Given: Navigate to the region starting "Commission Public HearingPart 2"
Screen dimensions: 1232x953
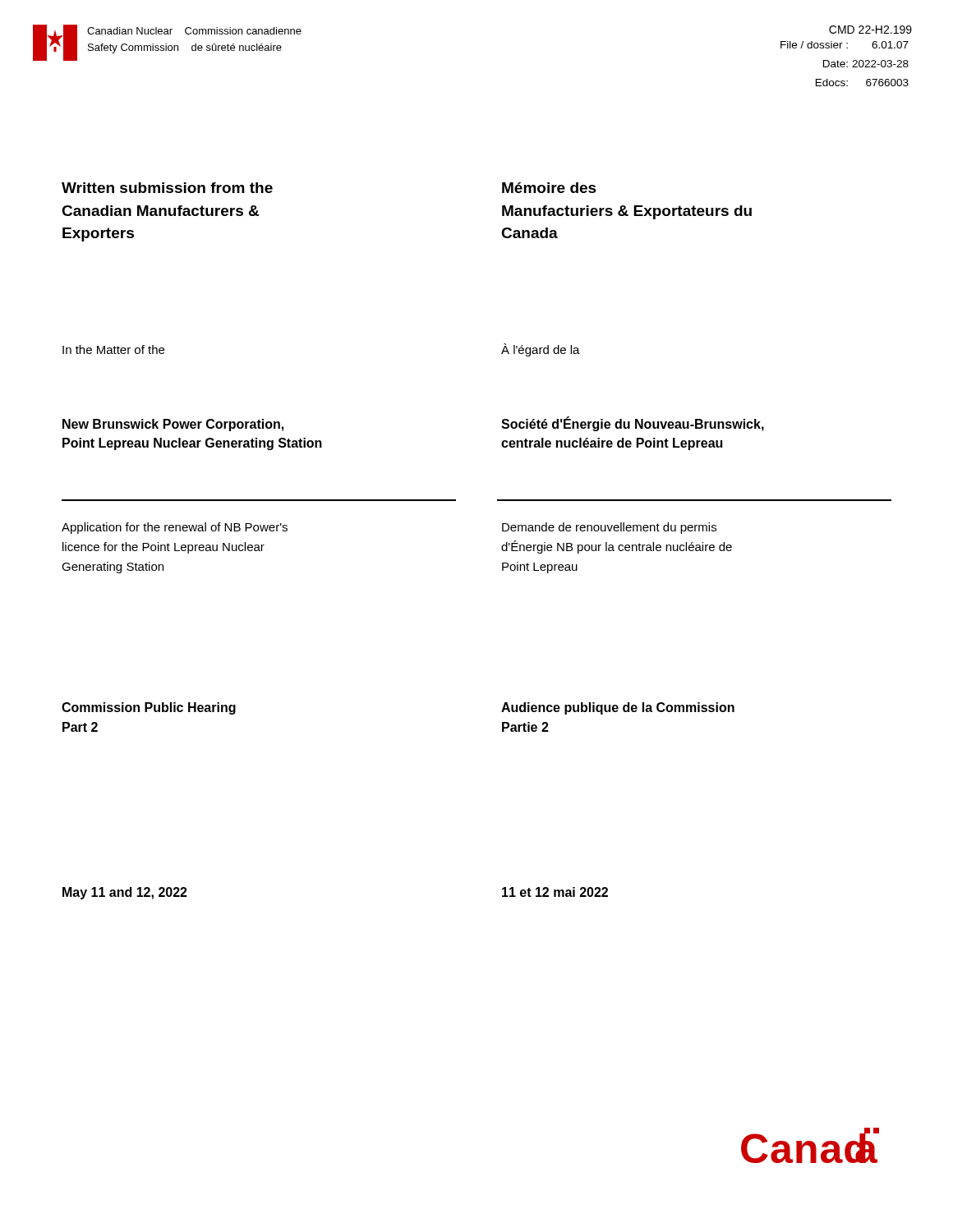Looking at the screenshot, I should click(149, 717).
